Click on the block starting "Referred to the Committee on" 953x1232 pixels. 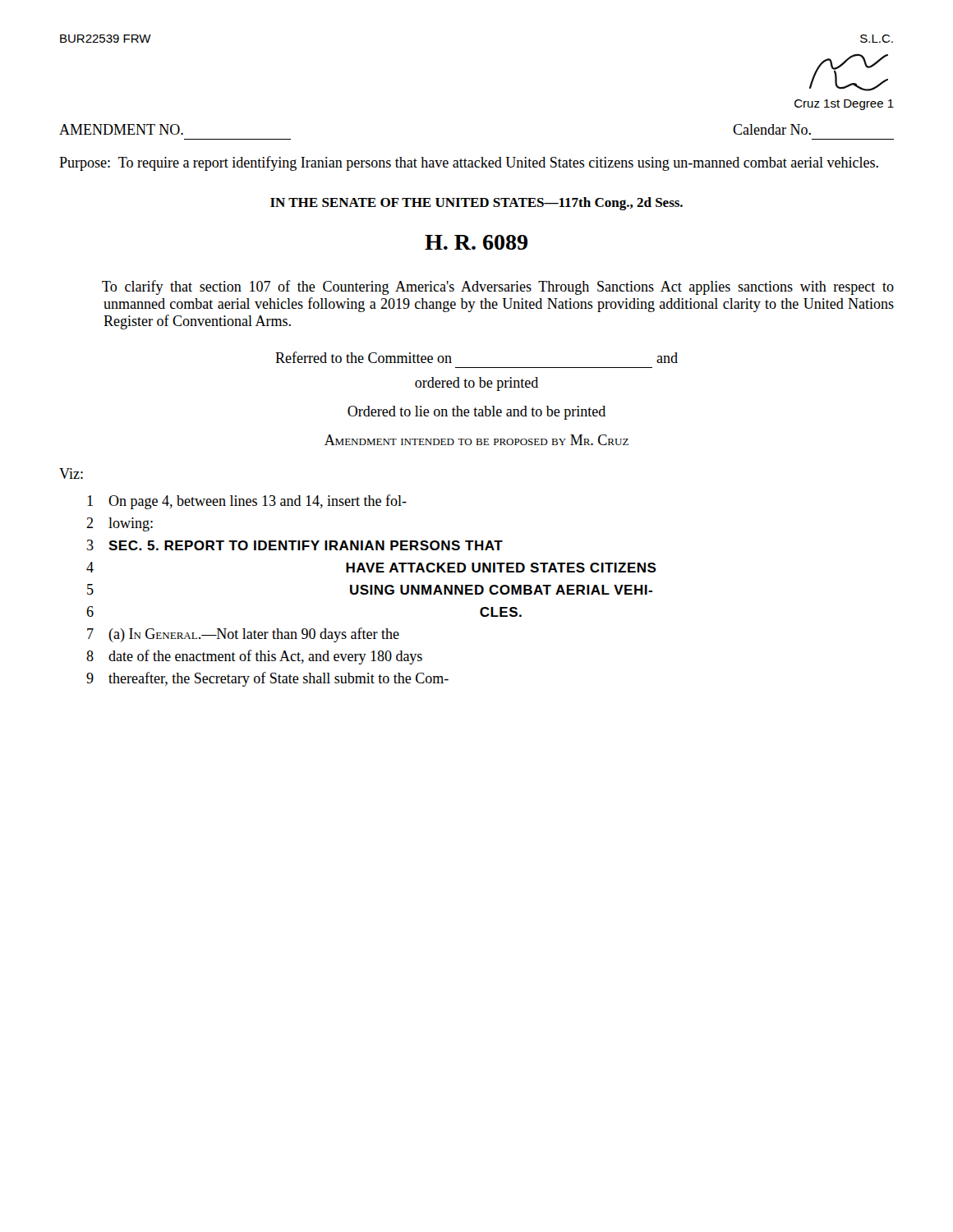(x=476, y=359)
